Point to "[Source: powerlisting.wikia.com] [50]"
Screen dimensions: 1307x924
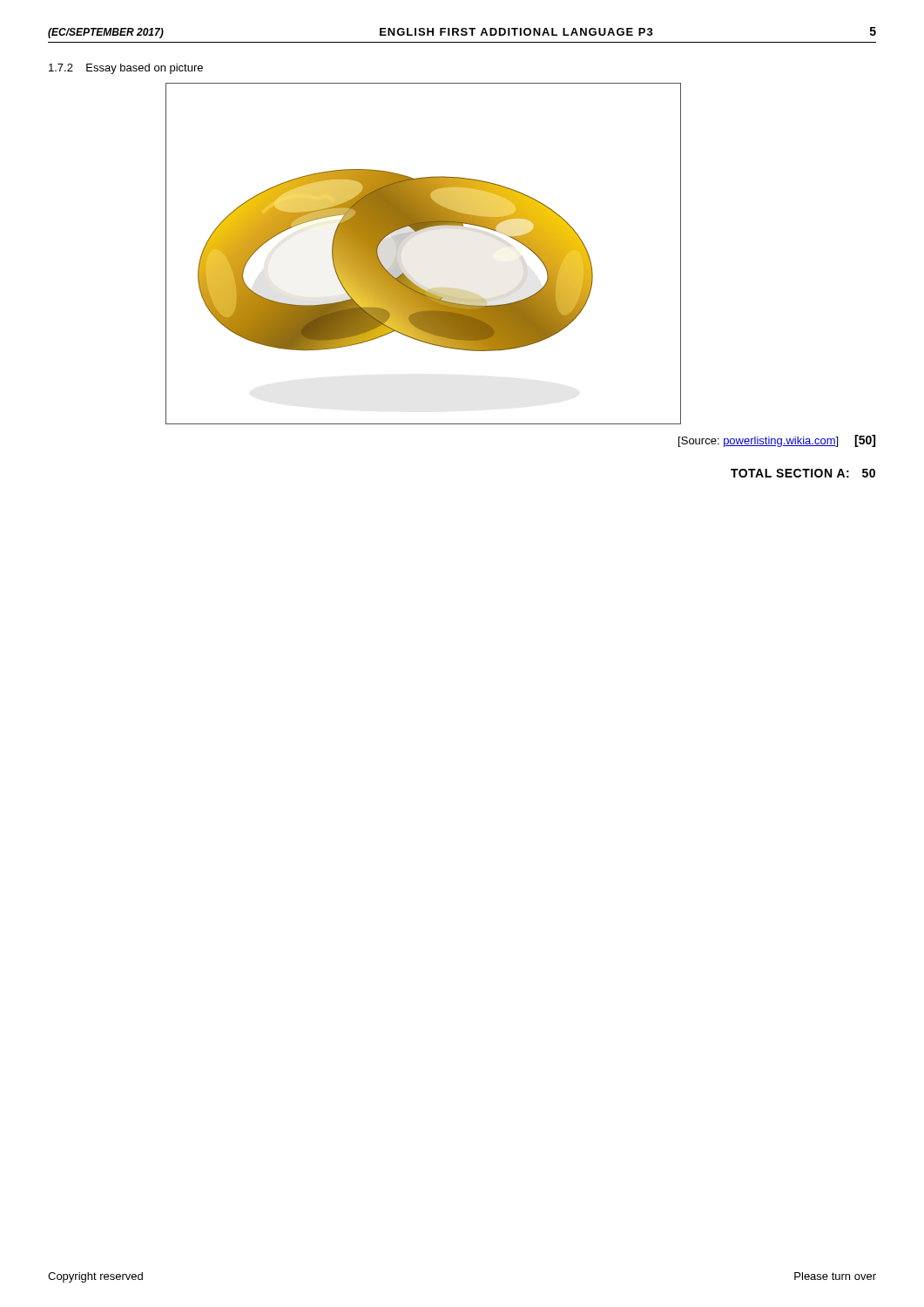tap(777, 440)
